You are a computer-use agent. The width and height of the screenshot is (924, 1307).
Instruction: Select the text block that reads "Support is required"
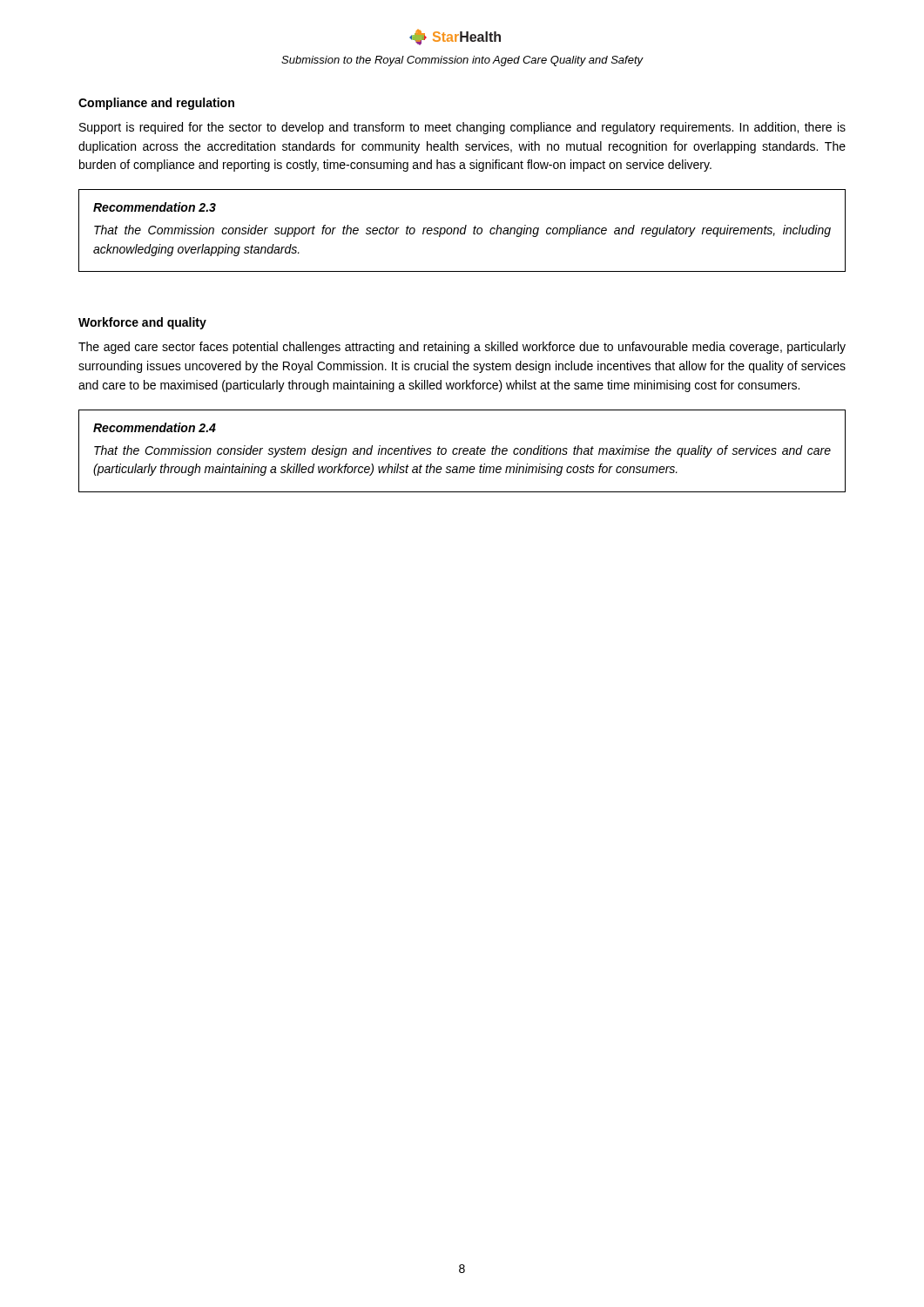click(x=462, y=146)
